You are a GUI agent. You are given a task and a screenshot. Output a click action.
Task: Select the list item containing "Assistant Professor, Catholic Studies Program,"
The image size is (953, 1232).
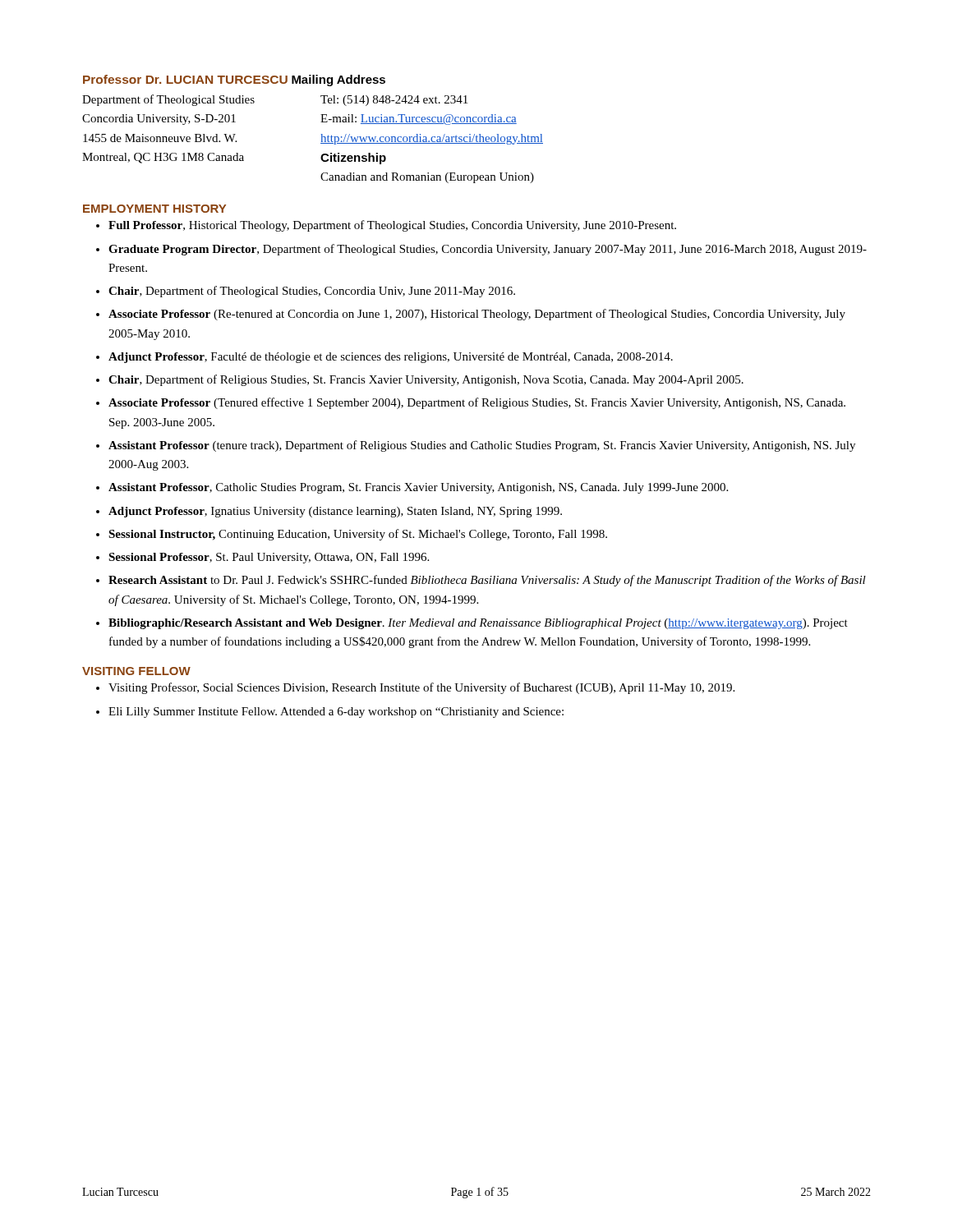[x=419, y=487]
